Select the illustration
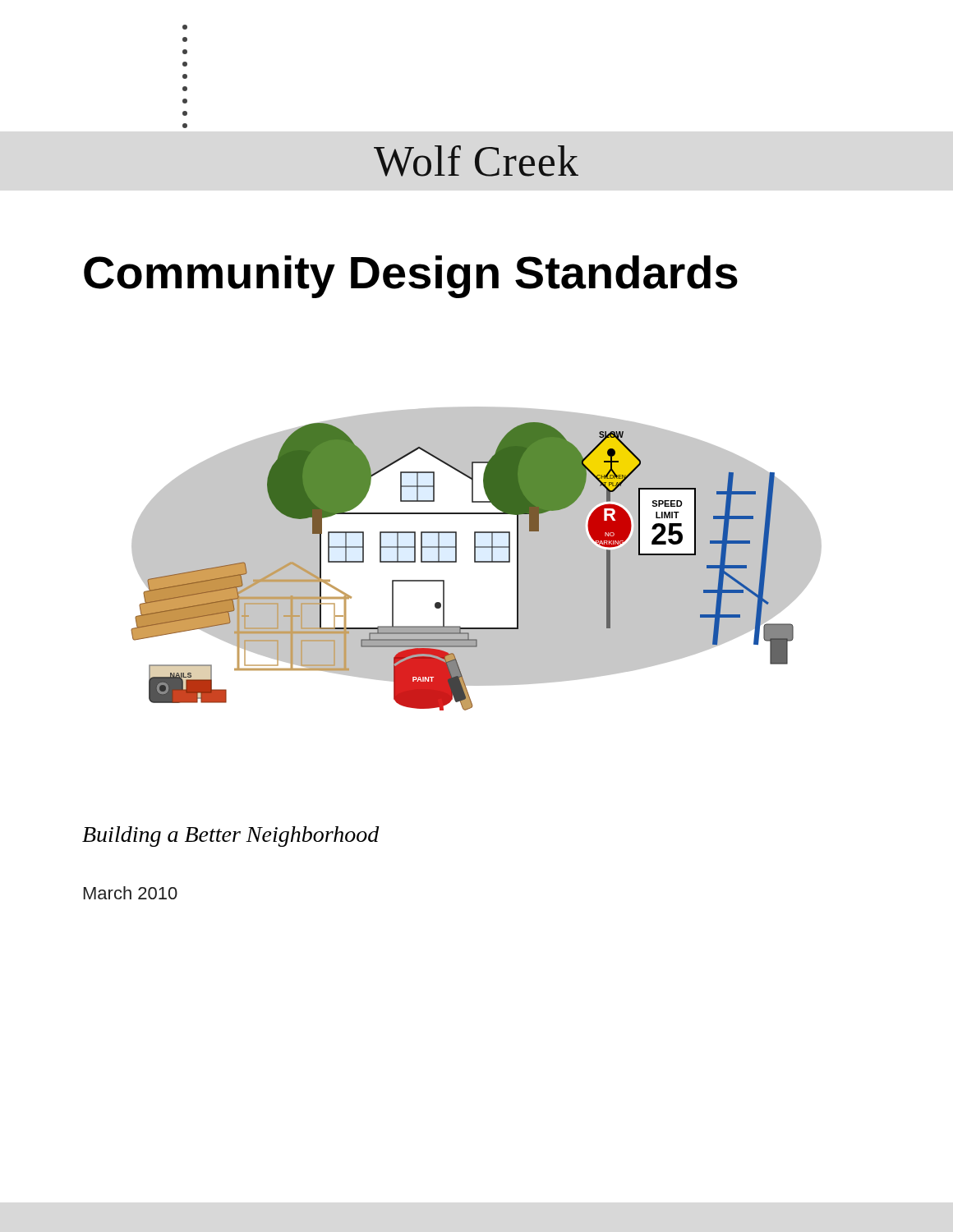 pyautogui.click(x=476, y=542)
